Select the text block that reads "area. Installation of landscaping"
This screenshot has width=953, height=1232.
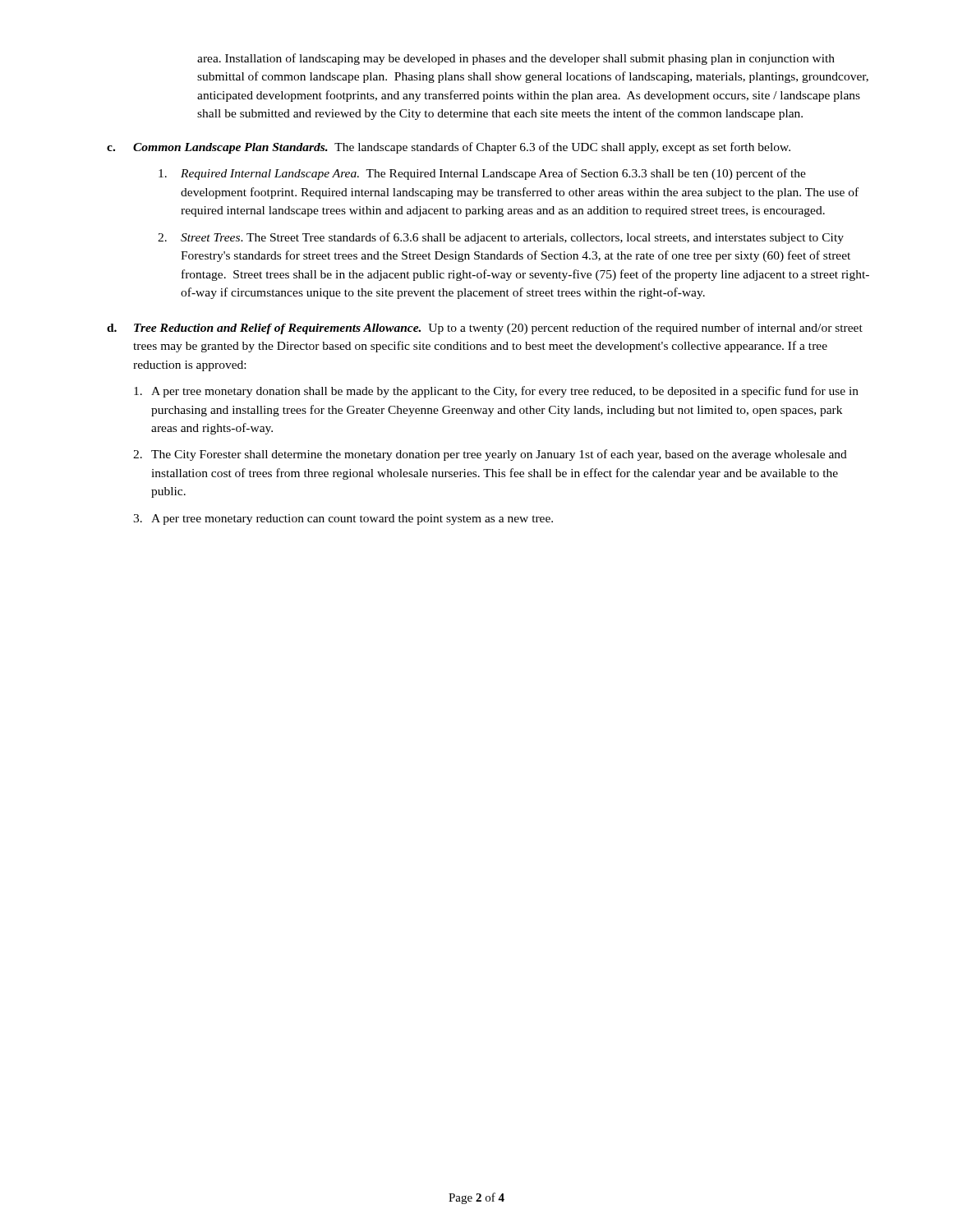[x=533, y=86]
